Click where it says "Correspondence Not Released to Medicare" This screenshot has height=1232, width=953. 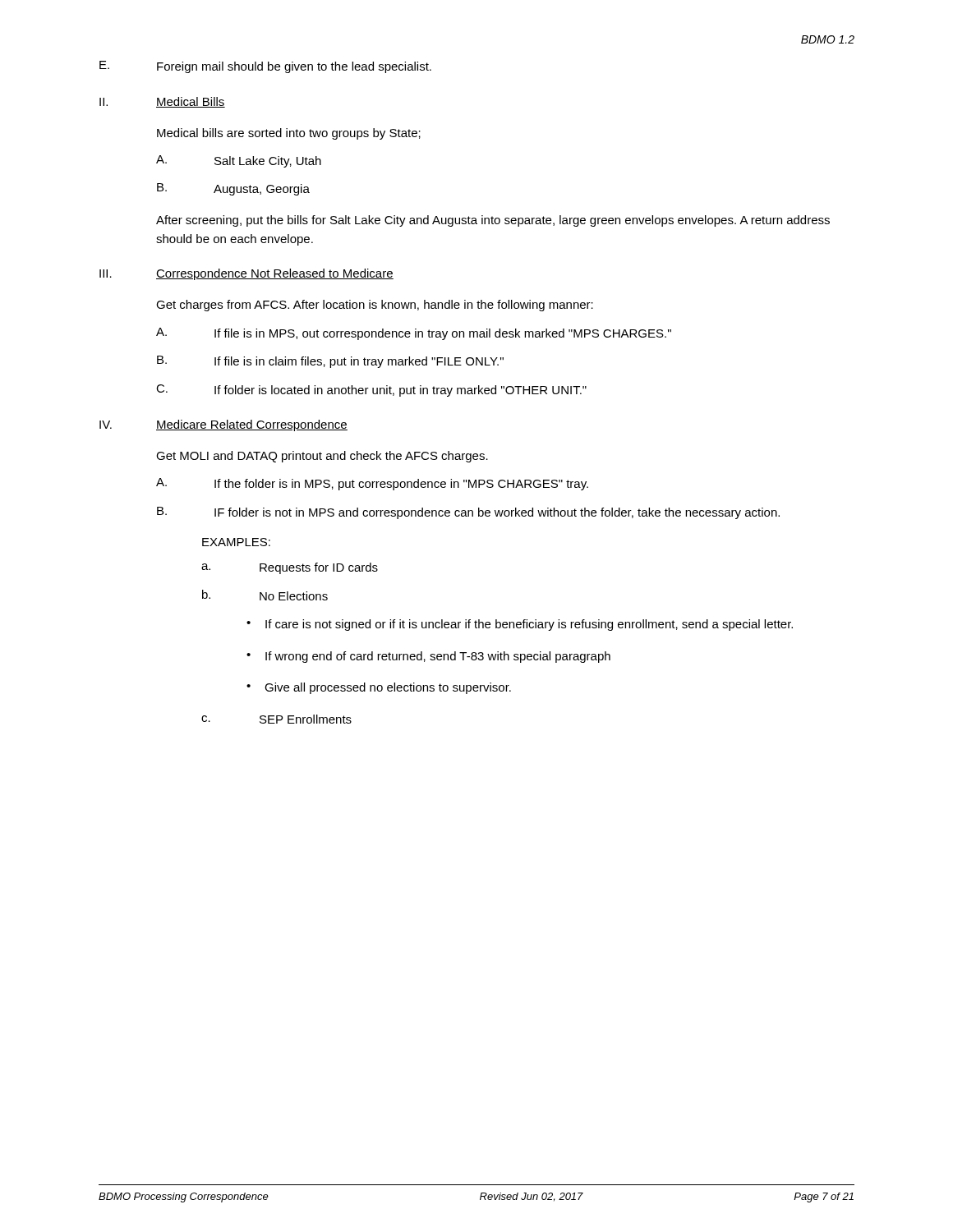275,273
